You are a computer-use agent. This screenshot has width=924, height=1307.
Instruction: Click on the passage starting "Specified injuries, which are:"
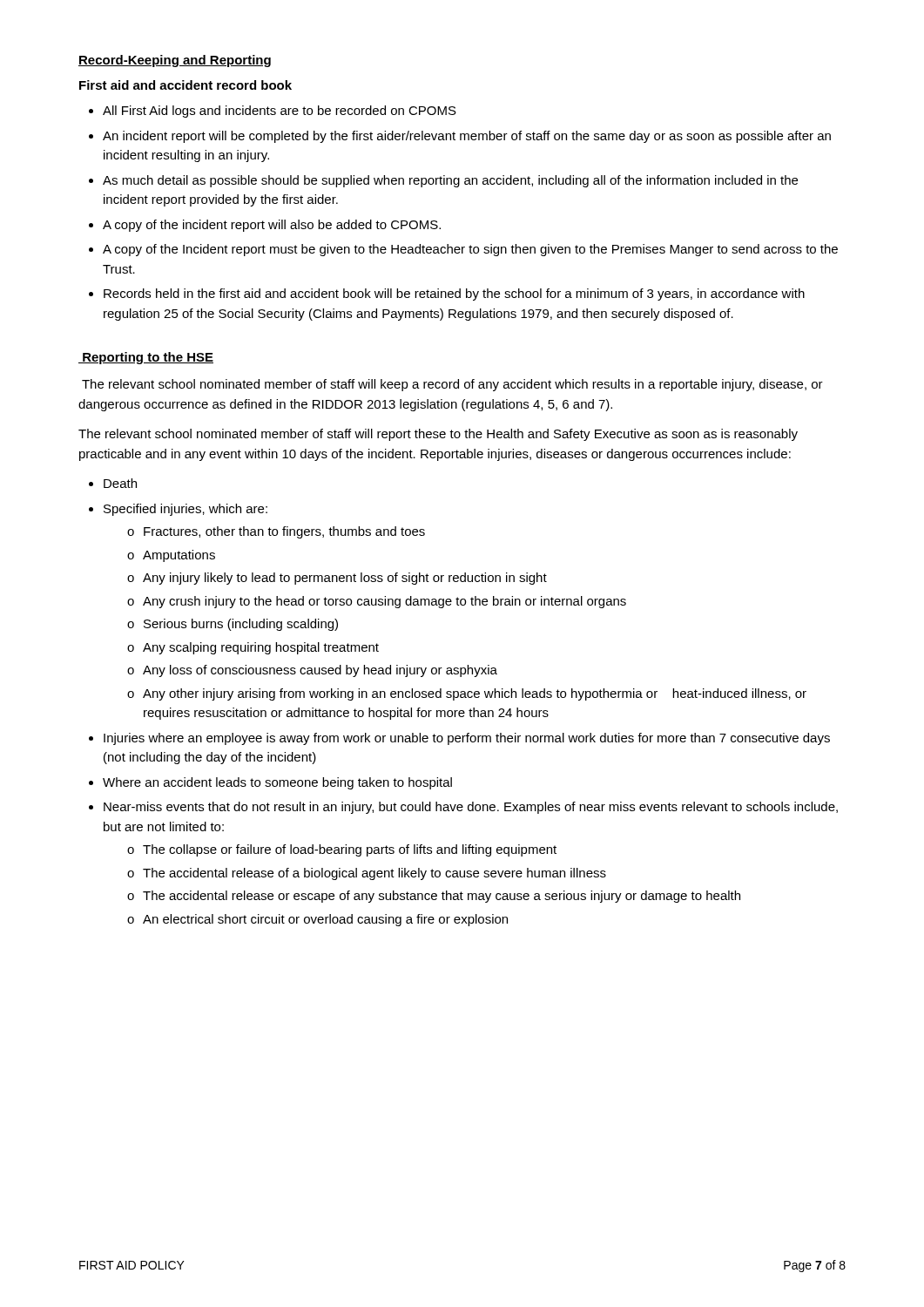pos(474,612)
